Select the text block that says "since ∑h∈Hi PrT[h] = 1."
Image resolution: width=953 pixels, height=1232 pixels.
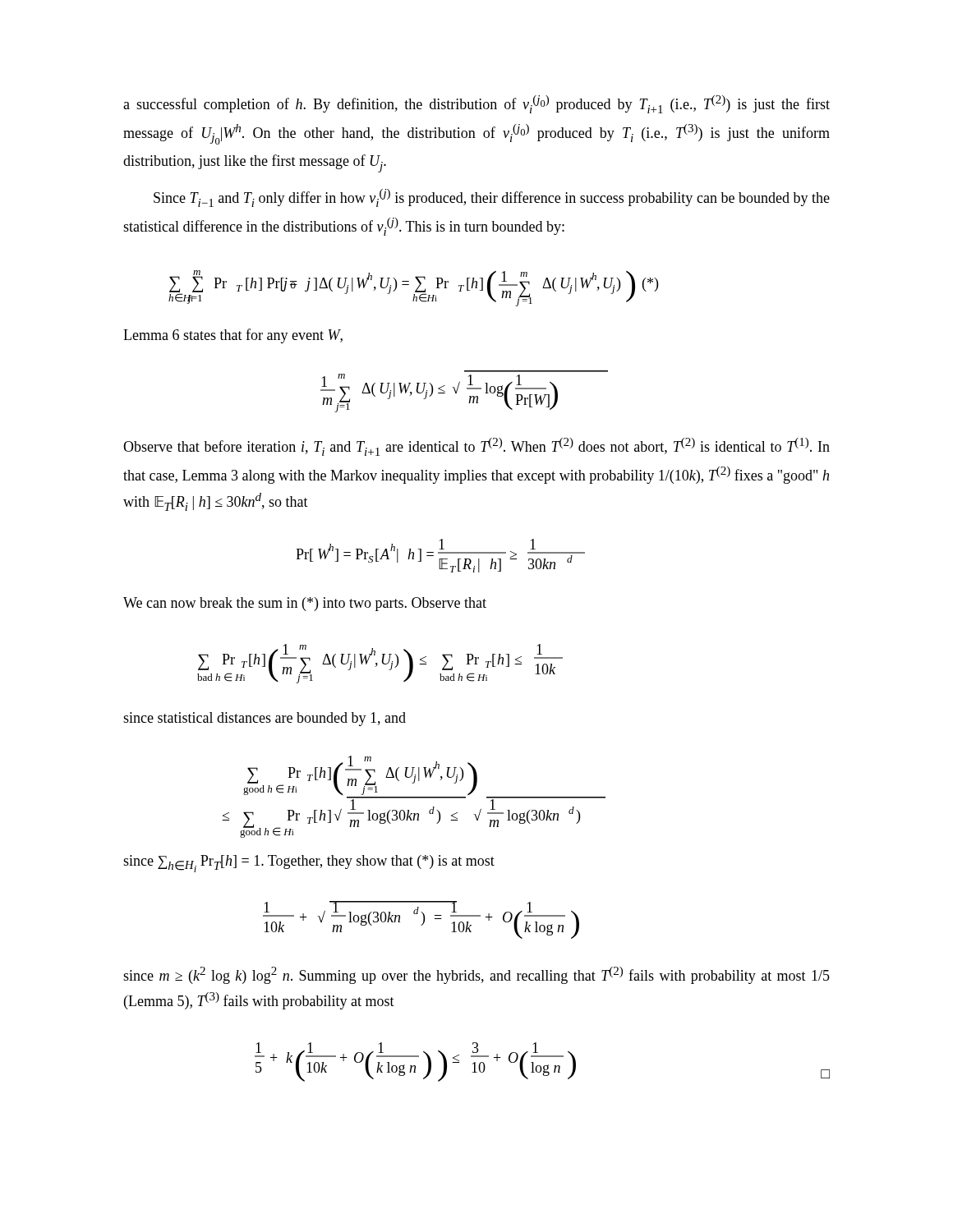(x=309, y=864)
